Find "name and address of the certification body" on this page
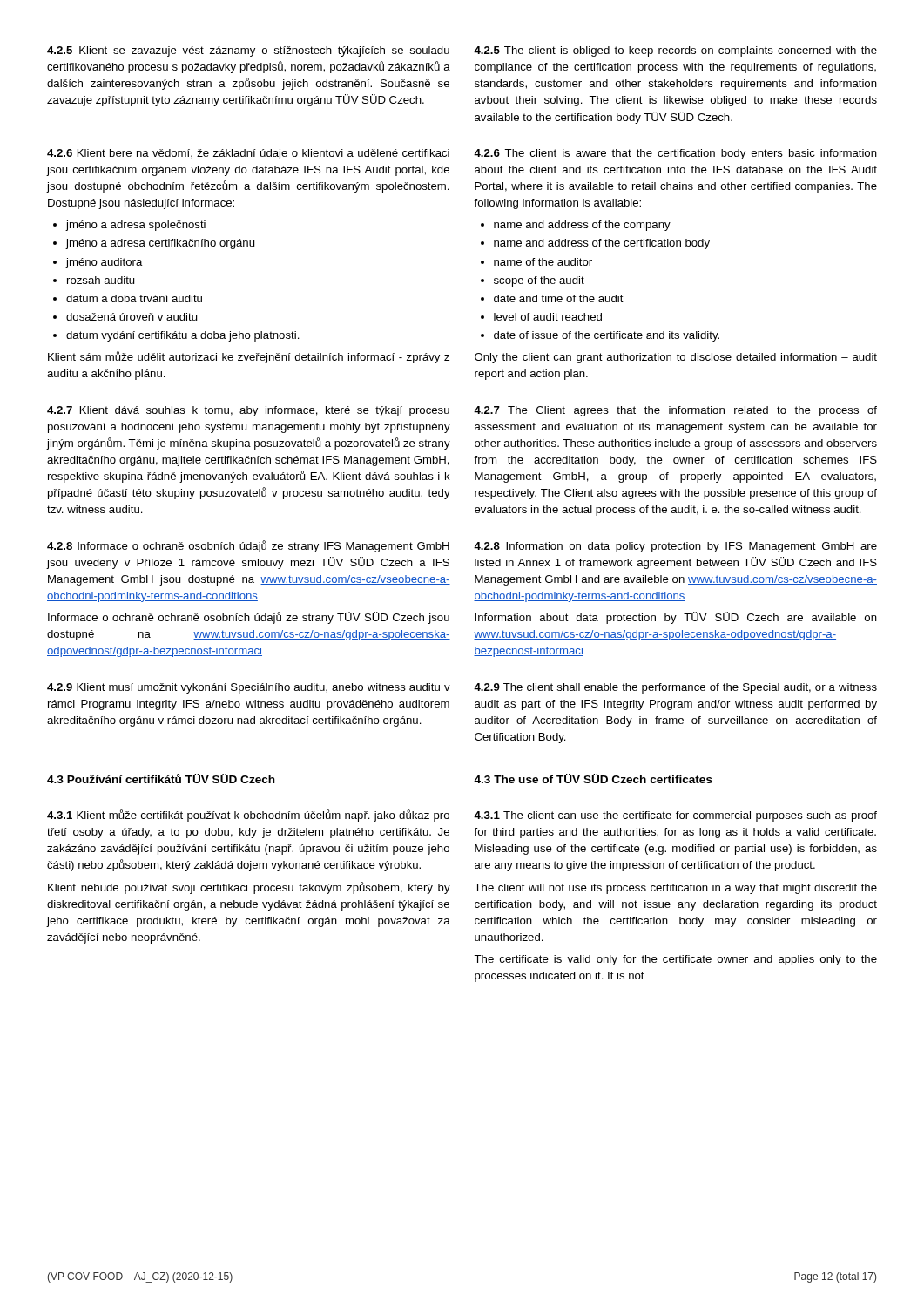 tap(602, 243)
